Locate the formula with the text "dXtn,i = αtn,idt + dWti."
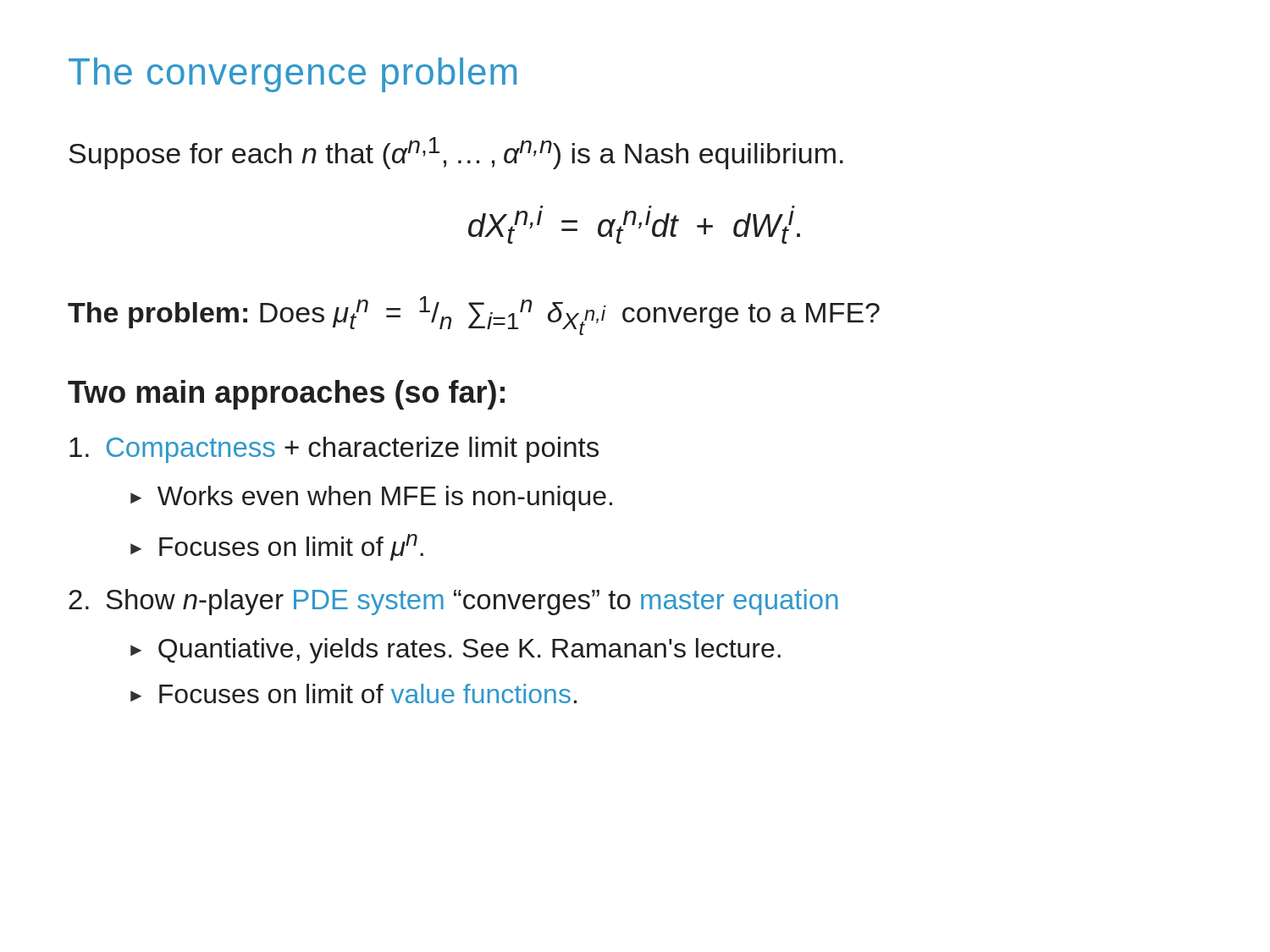1270x952 pixels. [x=635, y=225]
